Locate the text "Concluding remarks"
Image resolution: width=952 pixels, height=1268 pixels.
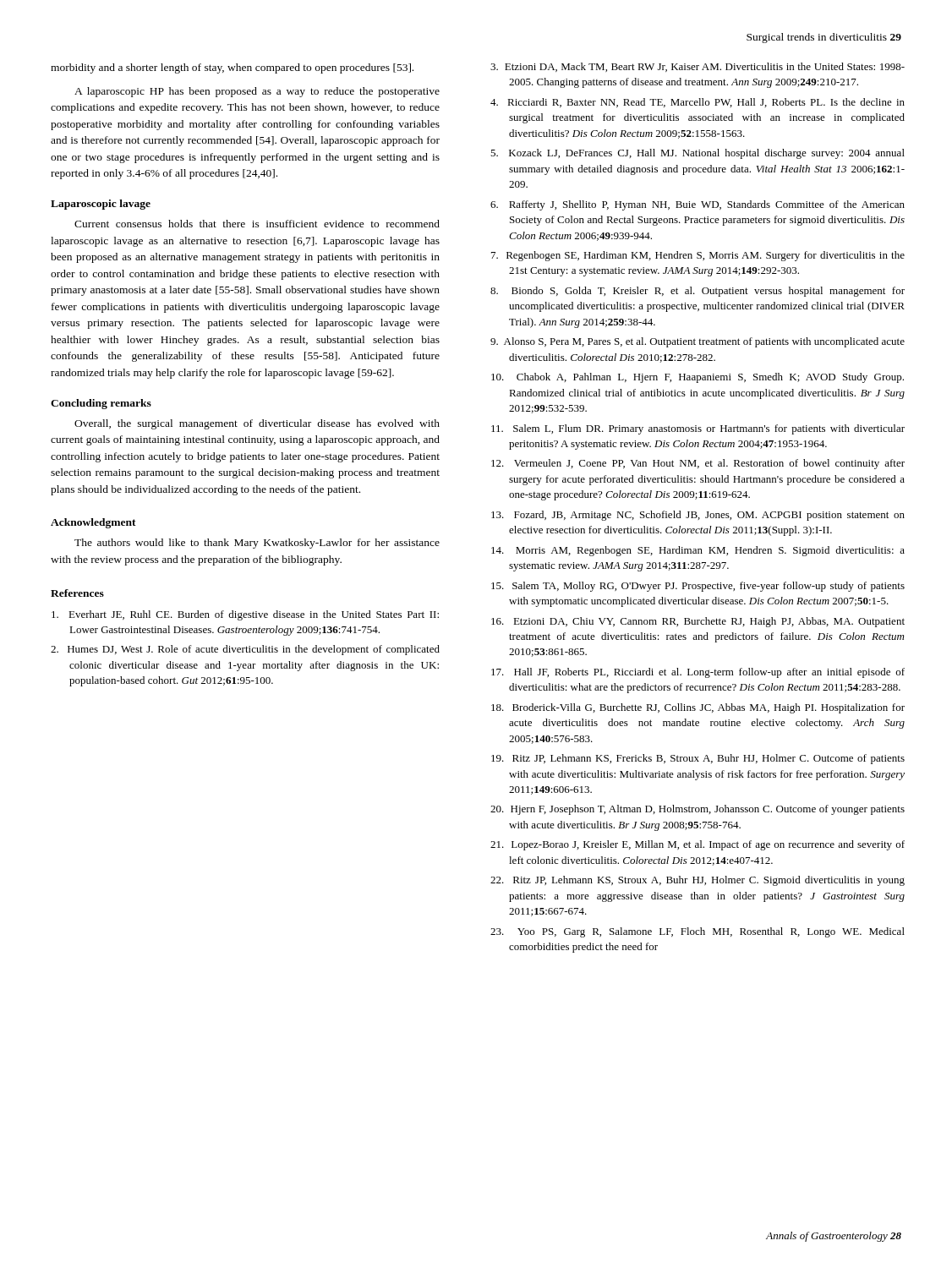[101, 402]
